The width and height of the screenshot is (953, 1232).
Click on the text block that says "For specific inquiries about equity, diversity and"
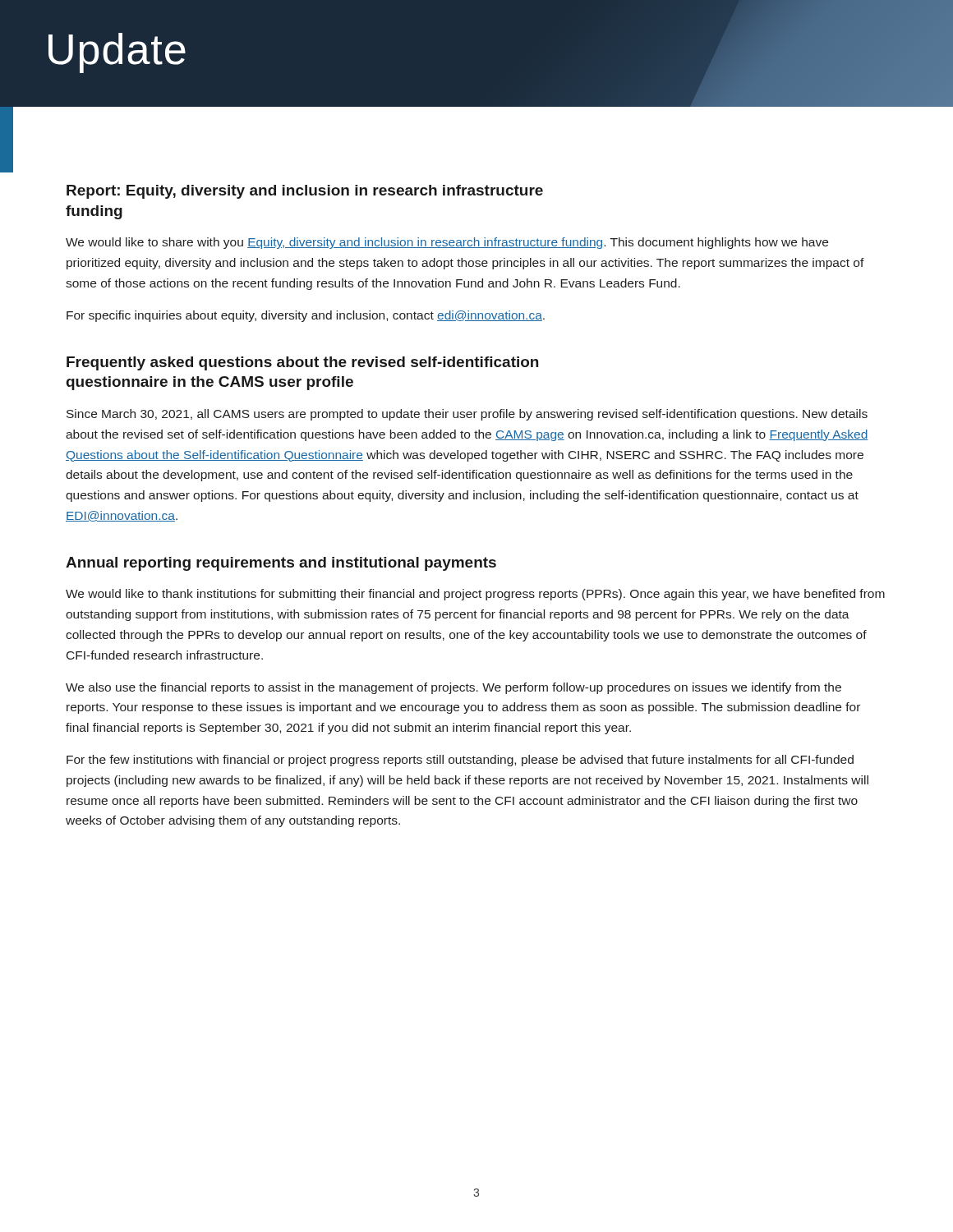(306, 315)
